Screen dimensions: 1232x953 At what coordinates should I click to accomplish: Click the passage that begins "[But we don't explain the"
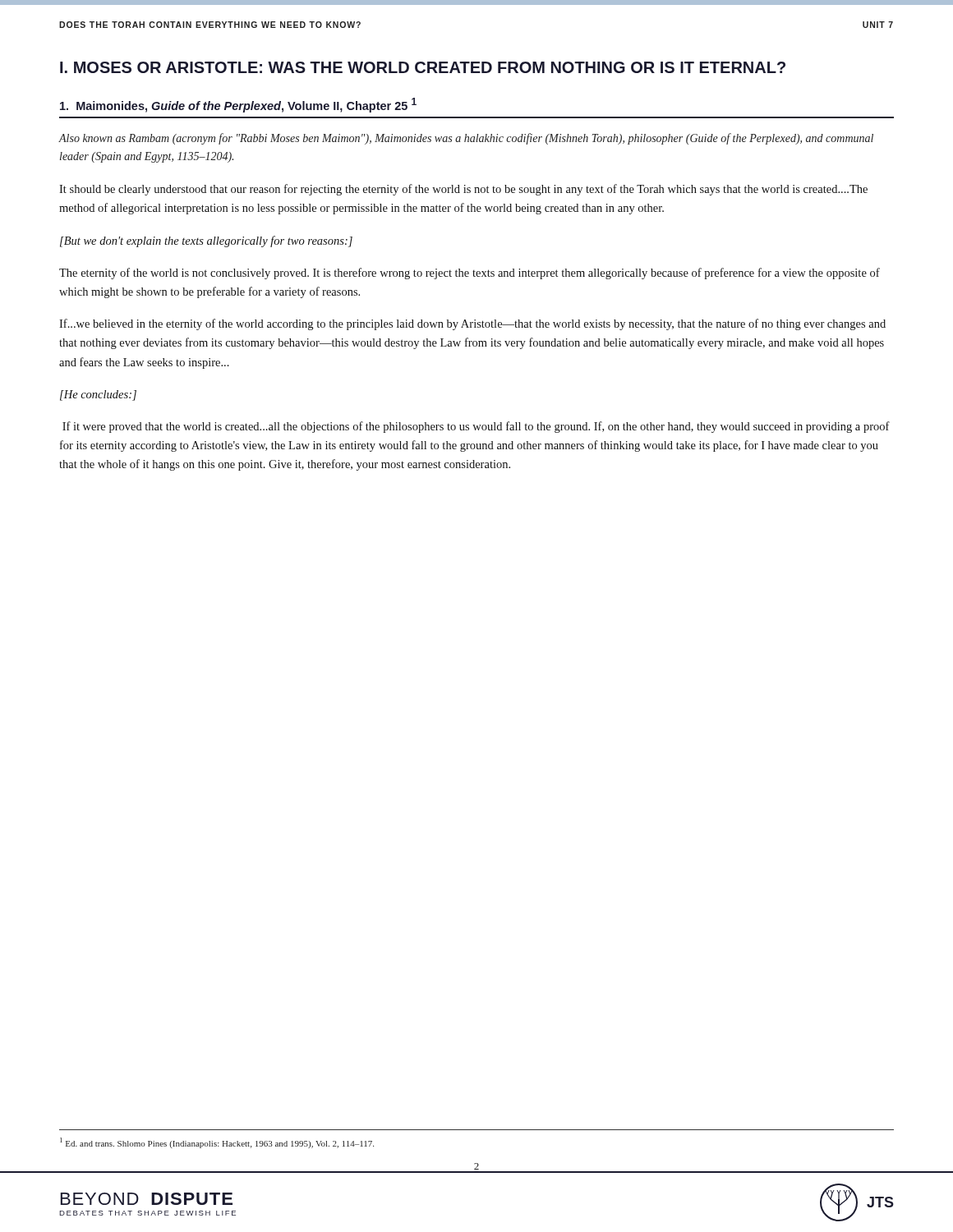point(206,240)
